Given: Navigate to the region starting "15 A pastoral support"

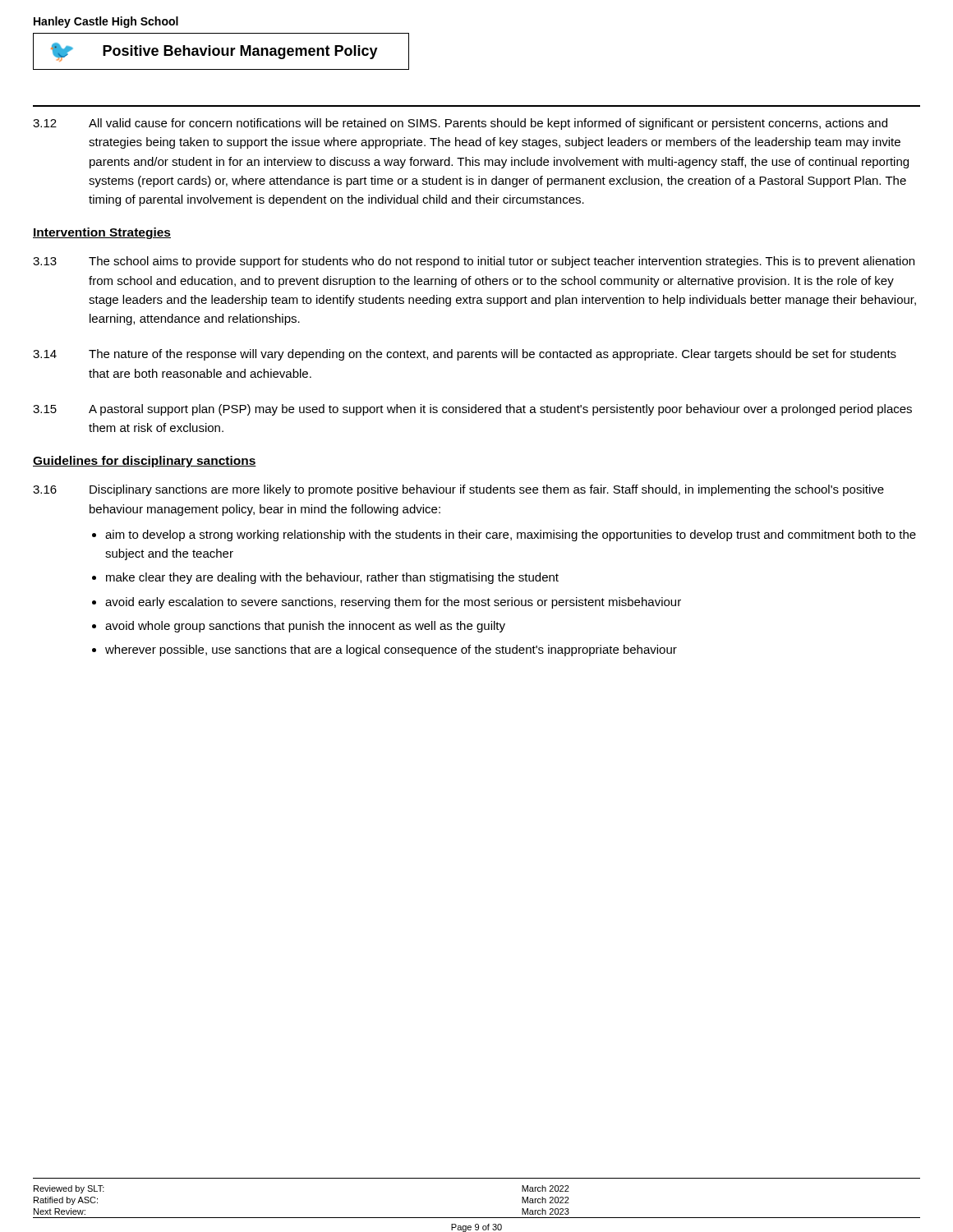Looking at the screenshot, I should click(x=476, y=418).
